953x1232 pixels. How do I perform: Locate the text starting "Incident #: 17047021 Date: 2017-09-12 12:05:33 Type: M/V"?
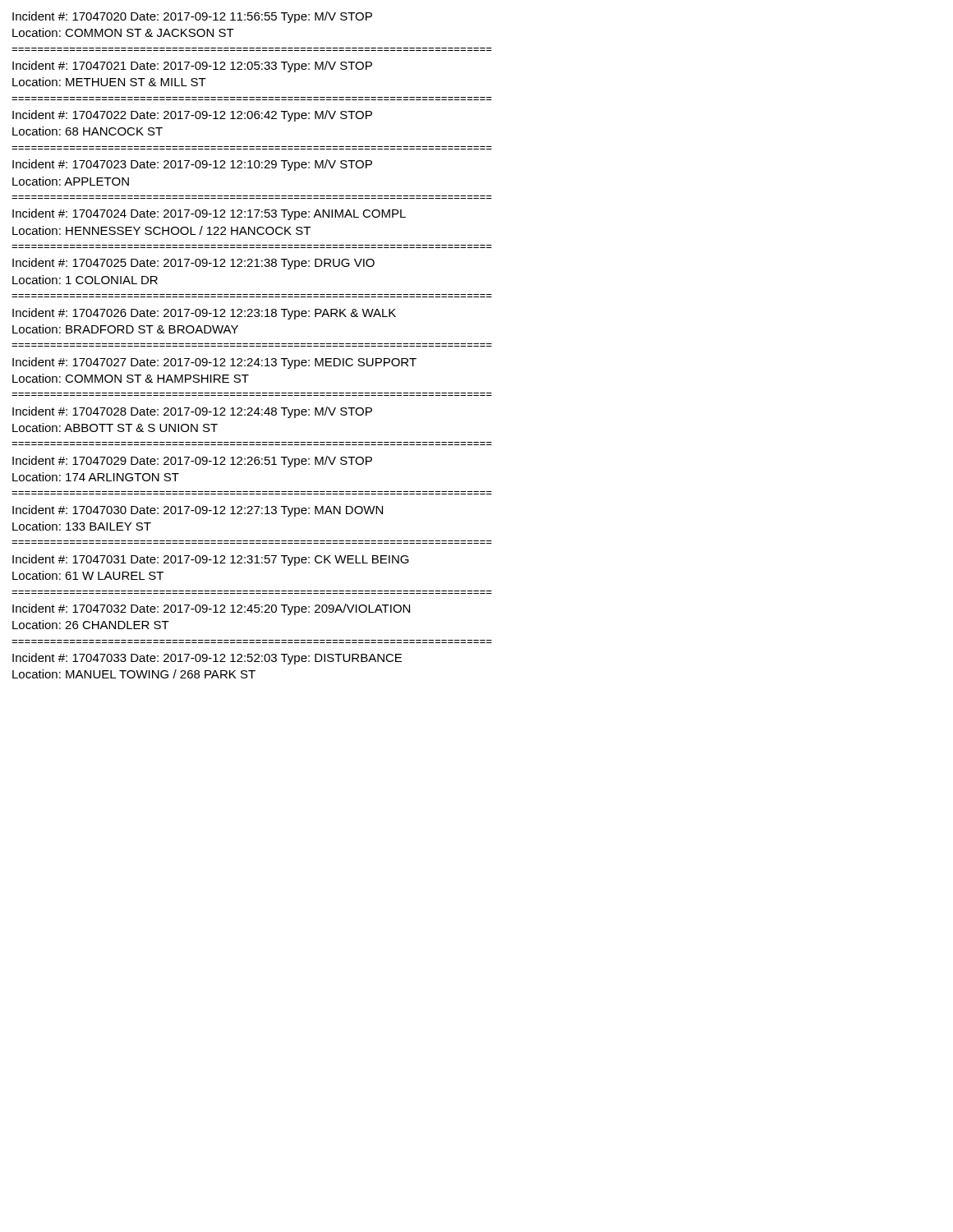[x=192, y=67]
